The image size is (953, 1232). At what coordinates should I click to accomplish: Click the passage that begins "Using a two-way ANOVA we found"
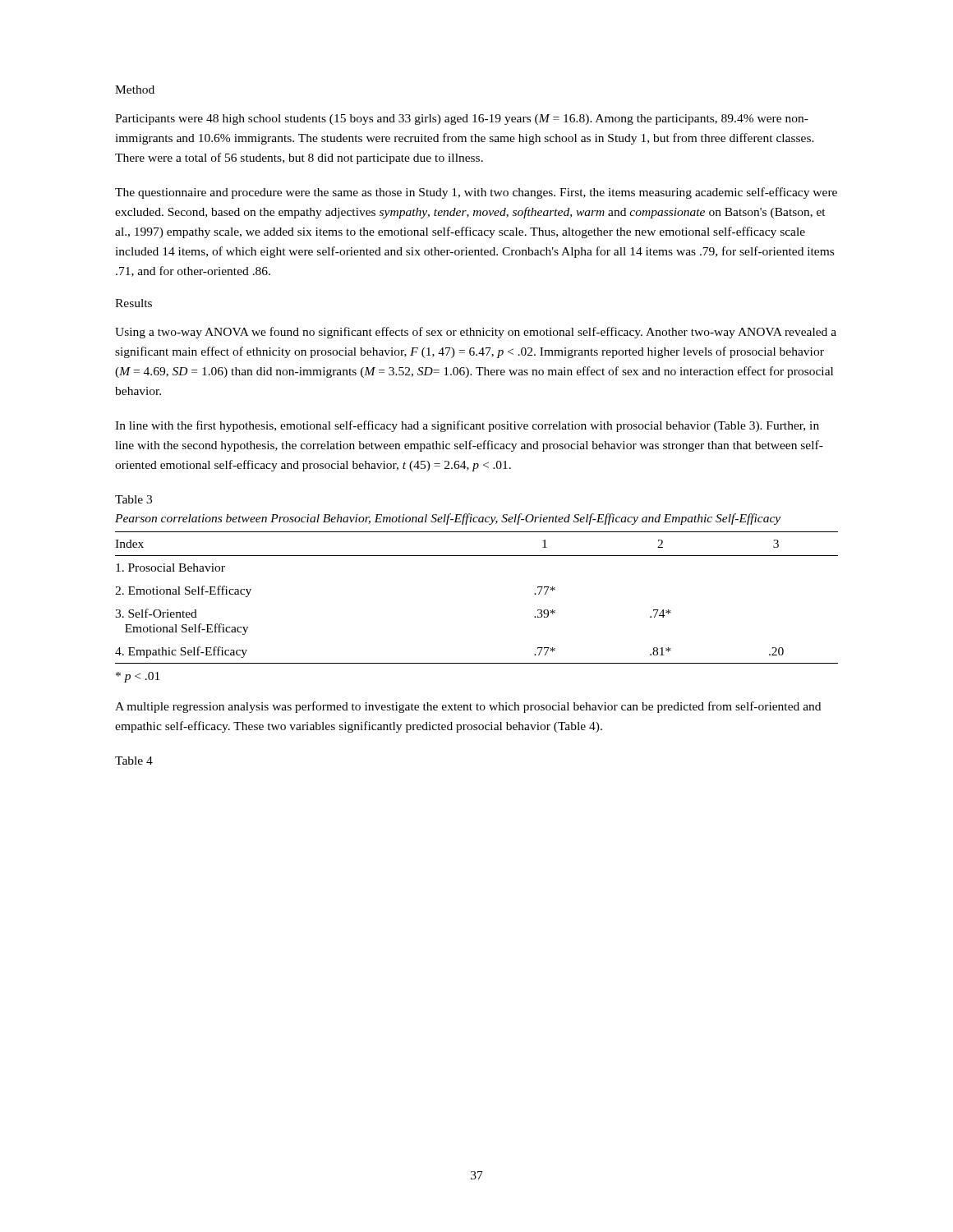476,361
